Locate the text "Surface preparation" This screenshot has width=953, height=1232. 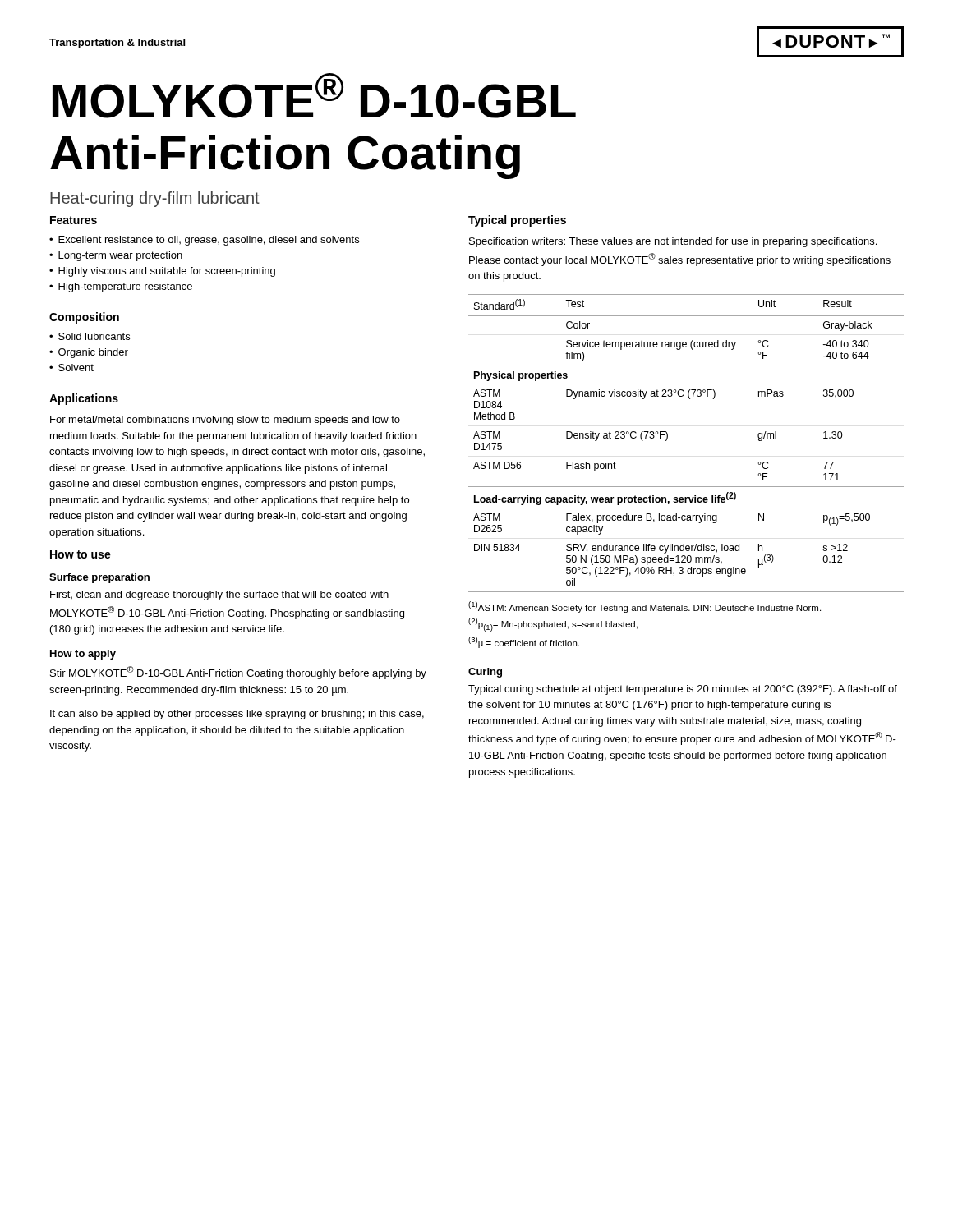(100, 577)
